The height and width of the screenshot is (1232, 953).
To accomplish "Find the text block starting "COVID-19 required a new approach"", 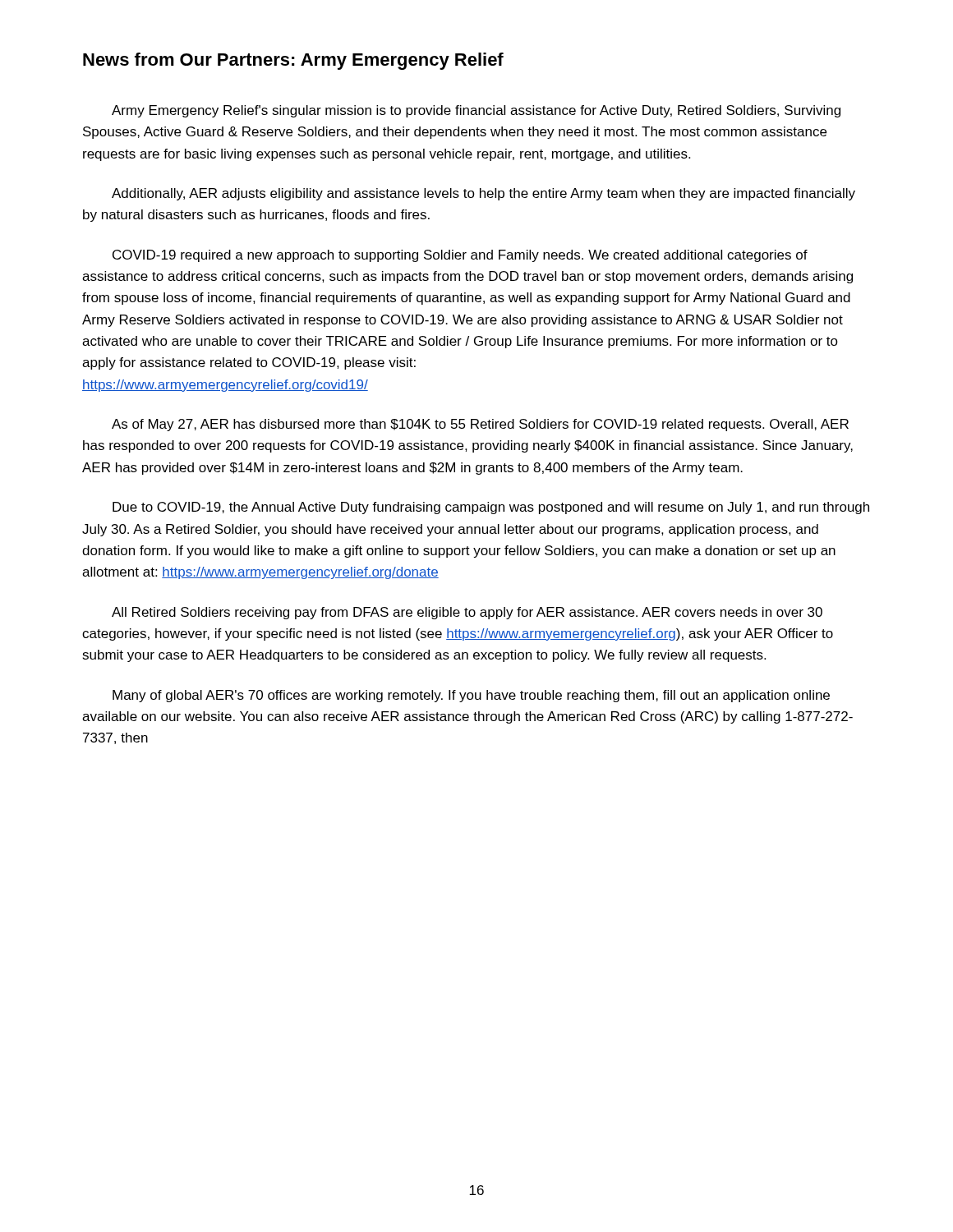I will click(476, 320).
